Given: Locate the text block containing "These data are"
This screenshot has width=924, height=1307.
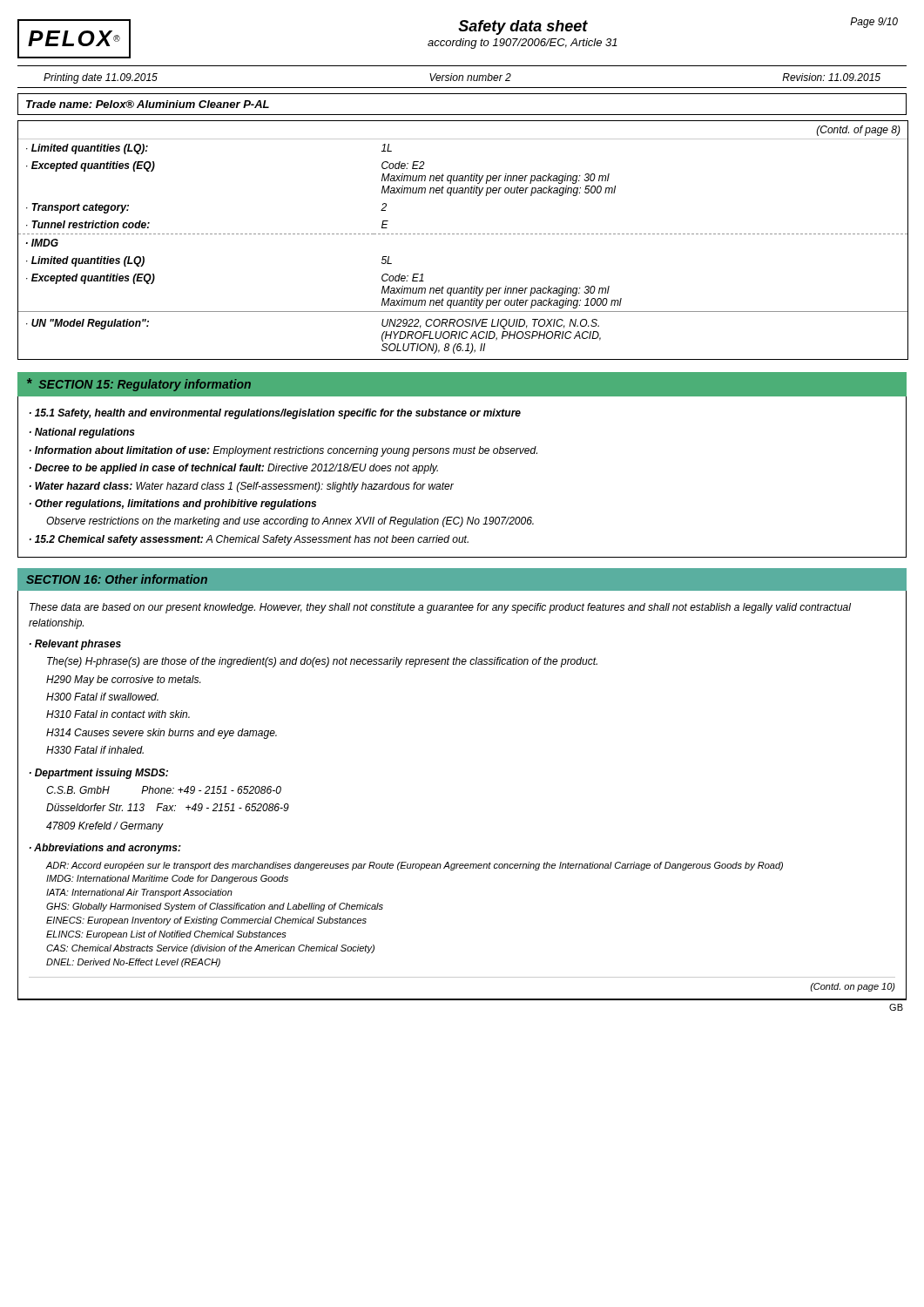Looking at the screenshot, I should pyautogui.click(x=440, y=615).
